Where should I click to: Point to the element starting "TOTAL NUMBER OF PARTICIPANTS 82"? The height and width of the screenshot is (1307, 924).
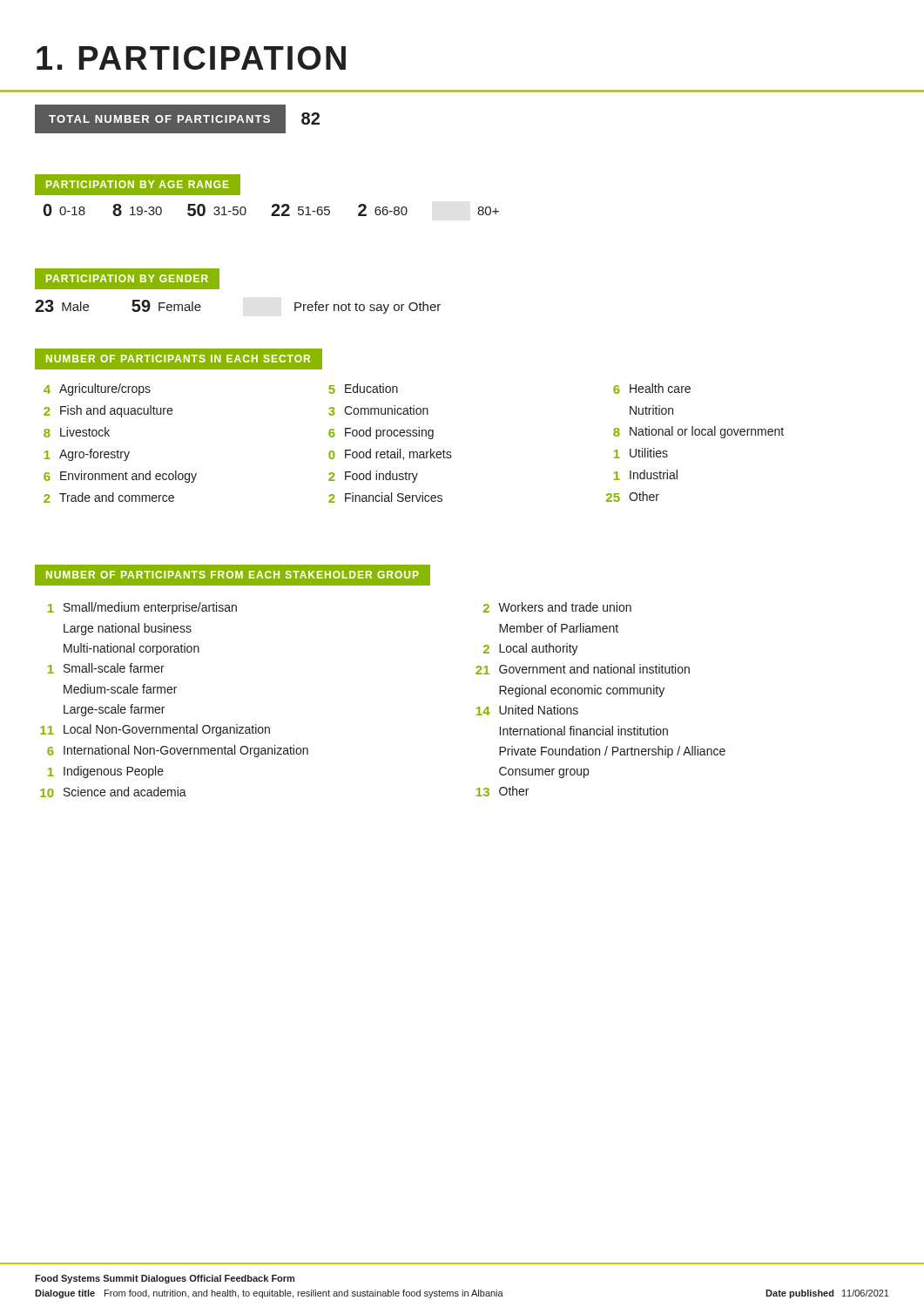(178, 119)
